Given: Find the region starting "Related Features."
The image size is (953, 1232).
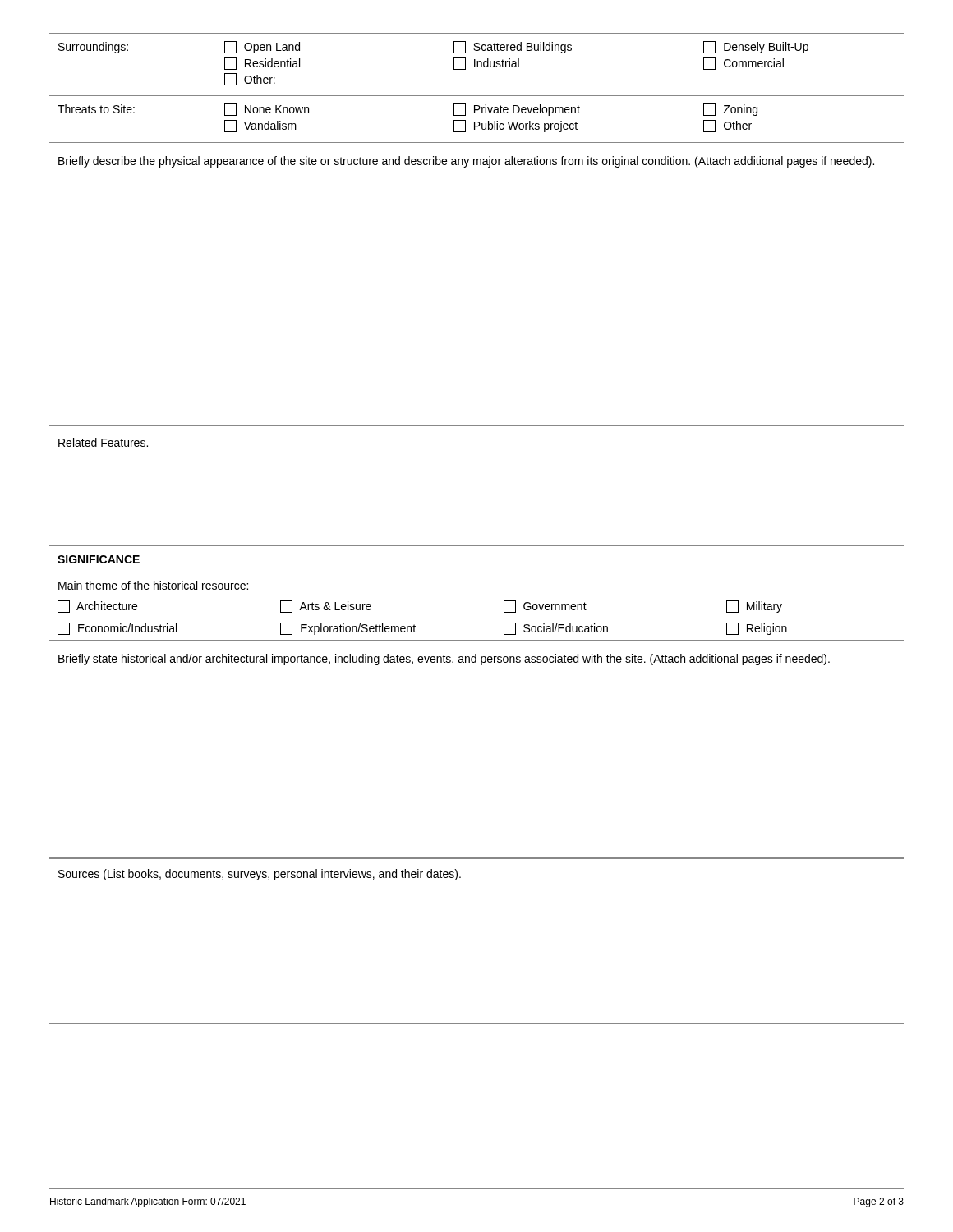Looking at the screenshot, I should click(x=103, y=443).
